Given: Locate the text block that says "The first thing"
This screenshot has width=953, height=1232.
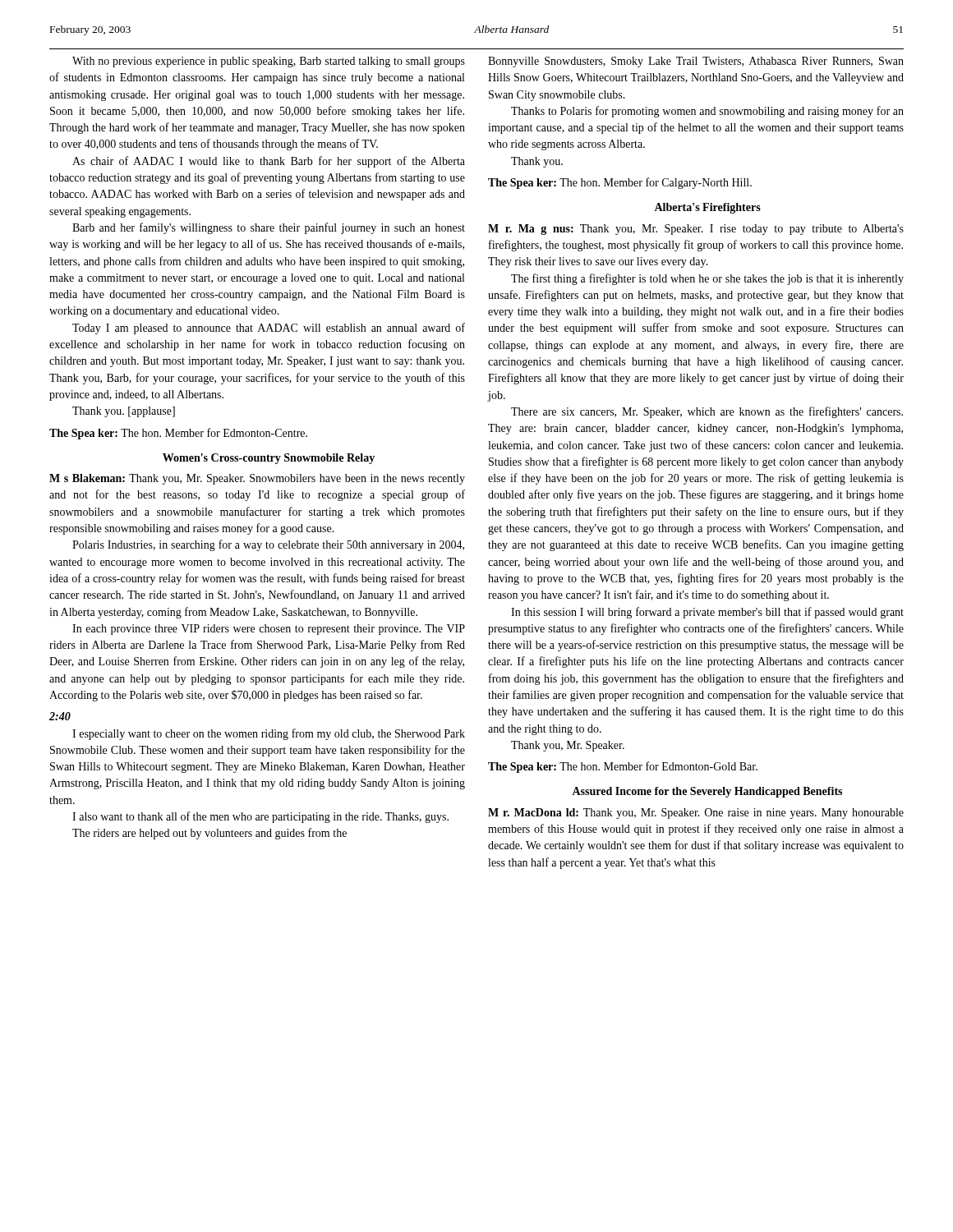Looking at the screenshot, I should [x=696, y=337].
